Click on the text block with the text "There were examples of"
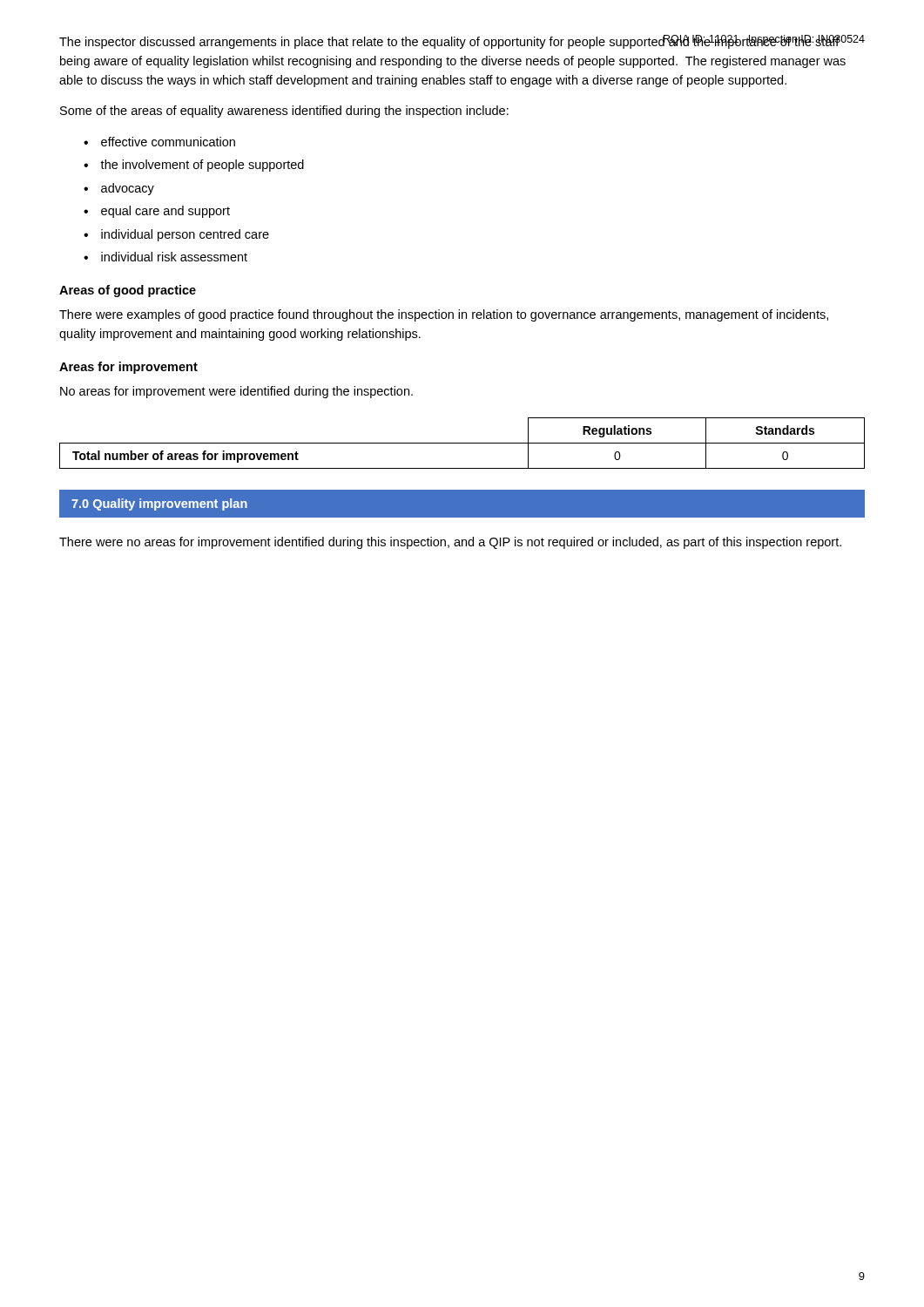Viewport: 924px width, 1307px height. point(444,324)
